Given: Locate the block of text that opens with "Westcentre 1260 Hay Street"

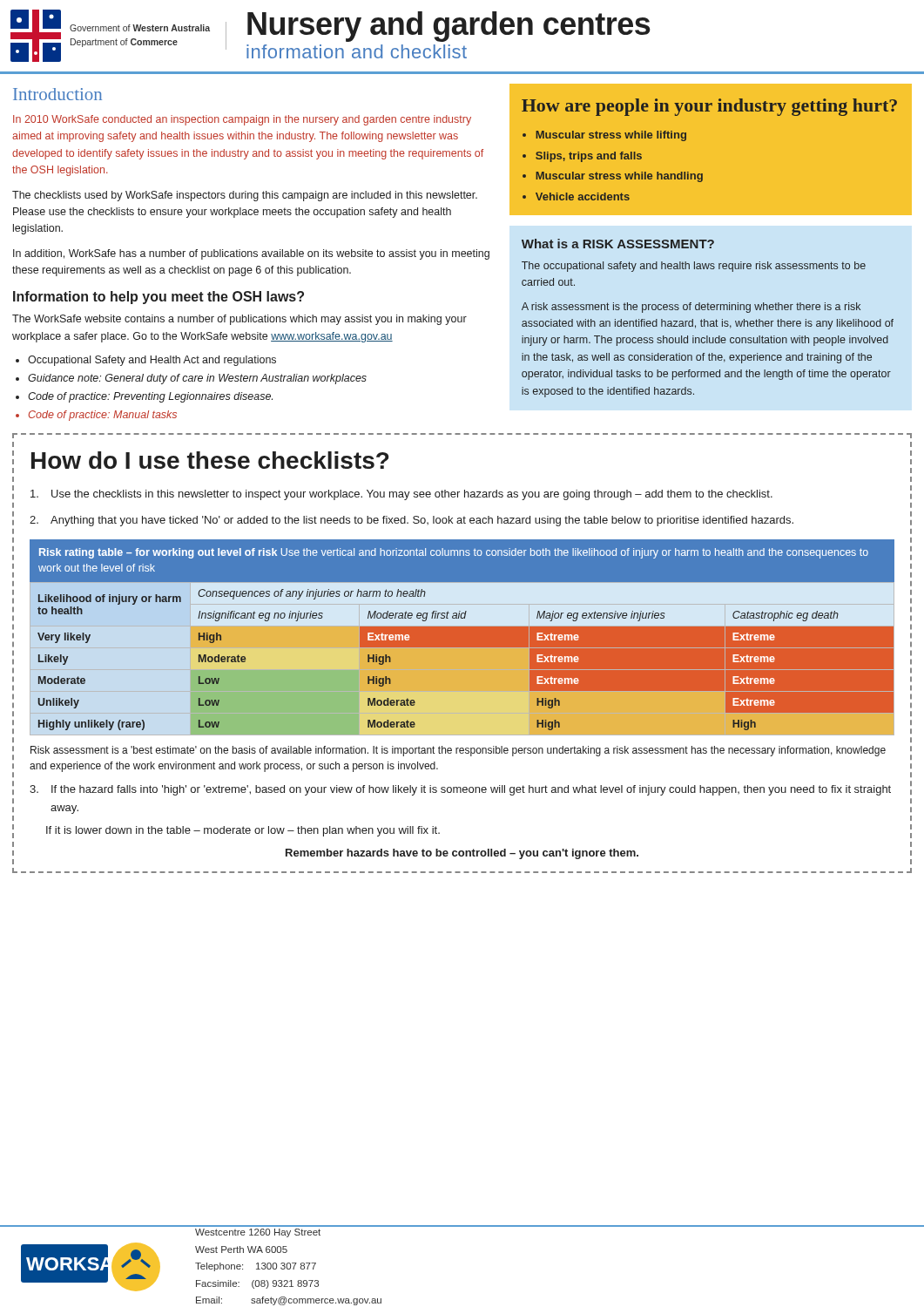Looking at the screenshot, I should click(x=289, y=1266).
